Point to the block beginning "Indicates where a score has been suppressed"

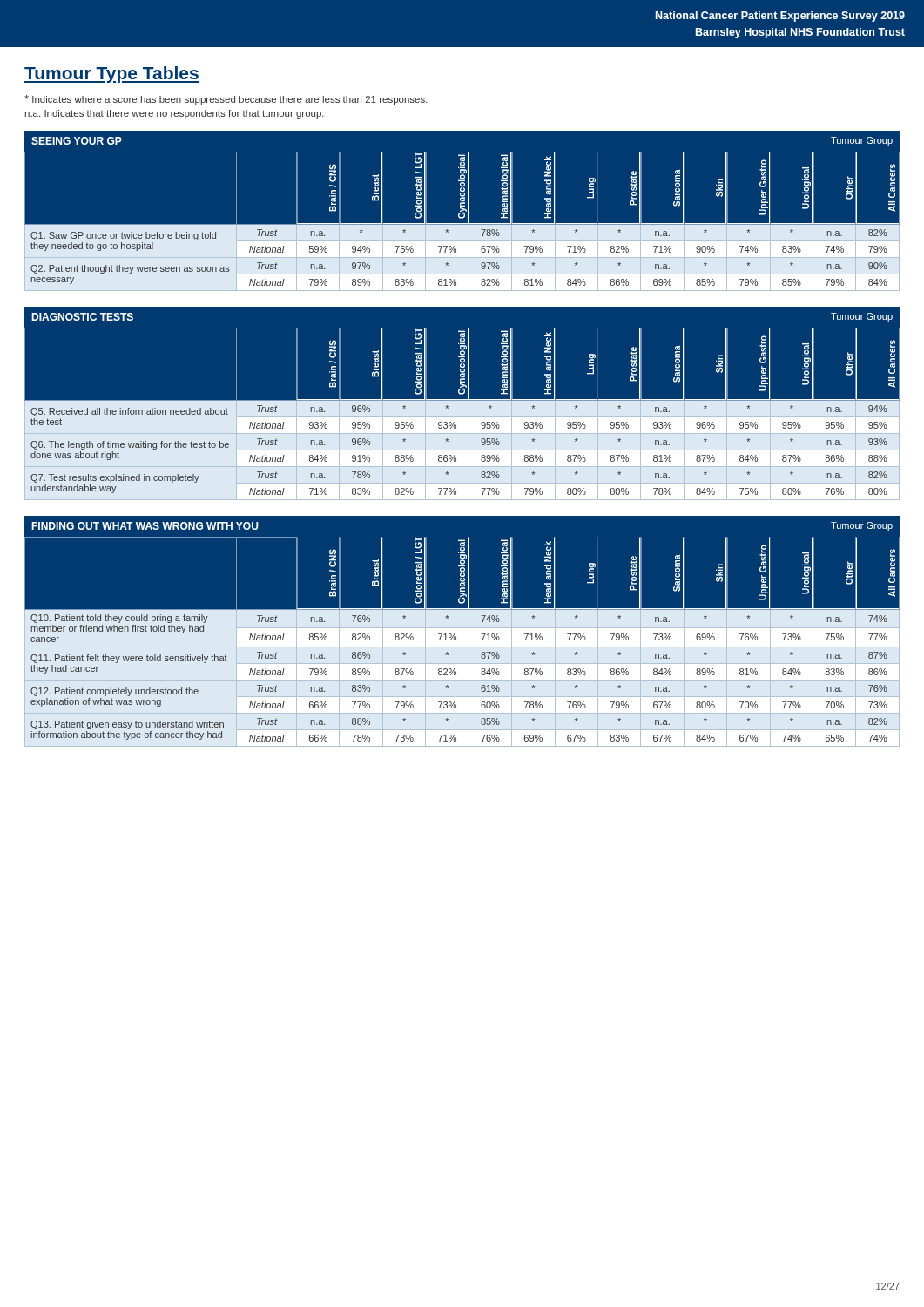pos(226,98)
